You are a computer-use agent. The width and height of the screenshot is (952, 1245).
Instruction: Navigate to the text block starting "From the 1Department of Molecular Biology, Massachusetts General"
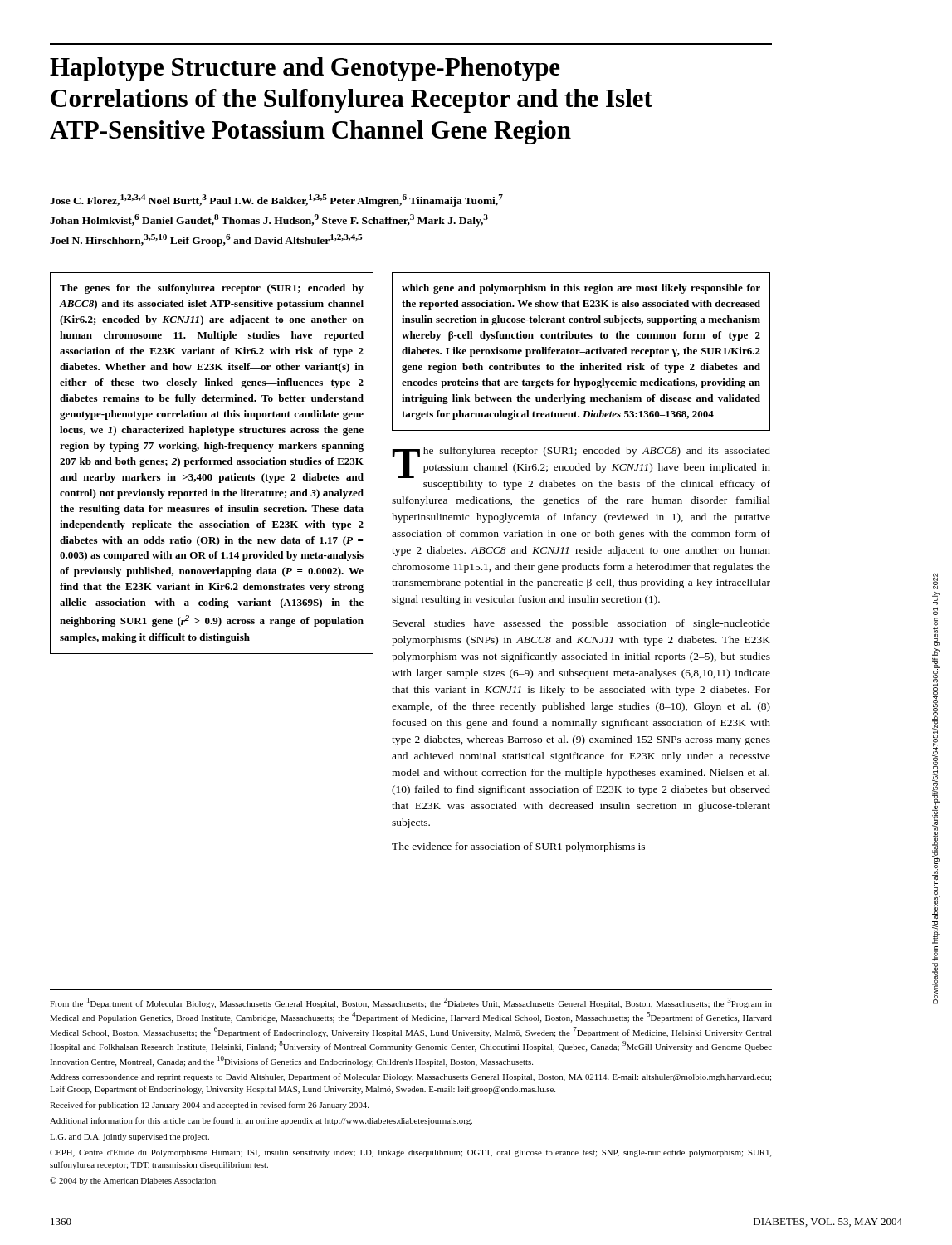[x=411, y=1091]
